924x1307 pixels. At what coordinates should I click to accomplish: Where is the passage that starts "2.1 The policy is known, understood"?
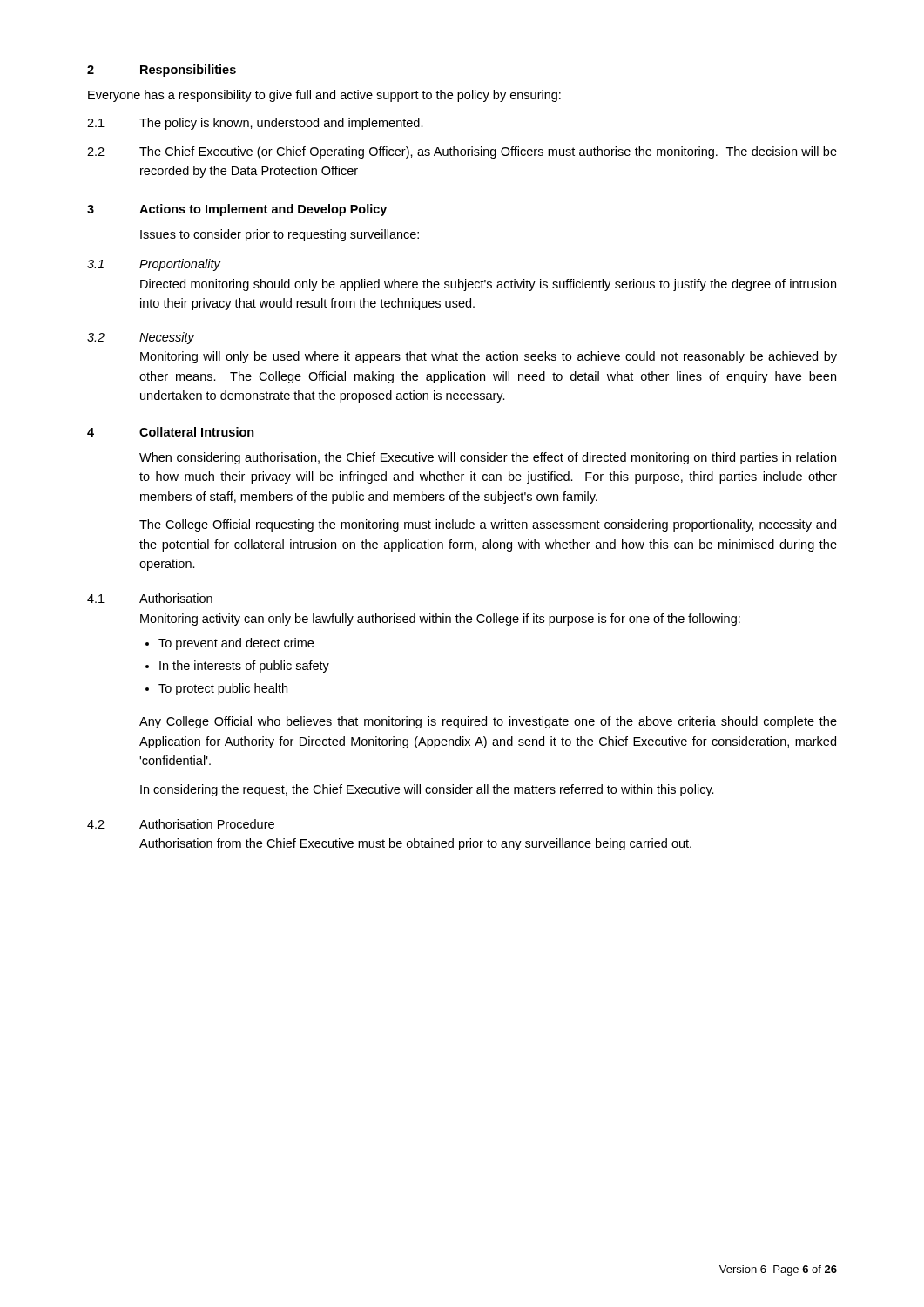(x=255, y=124)
